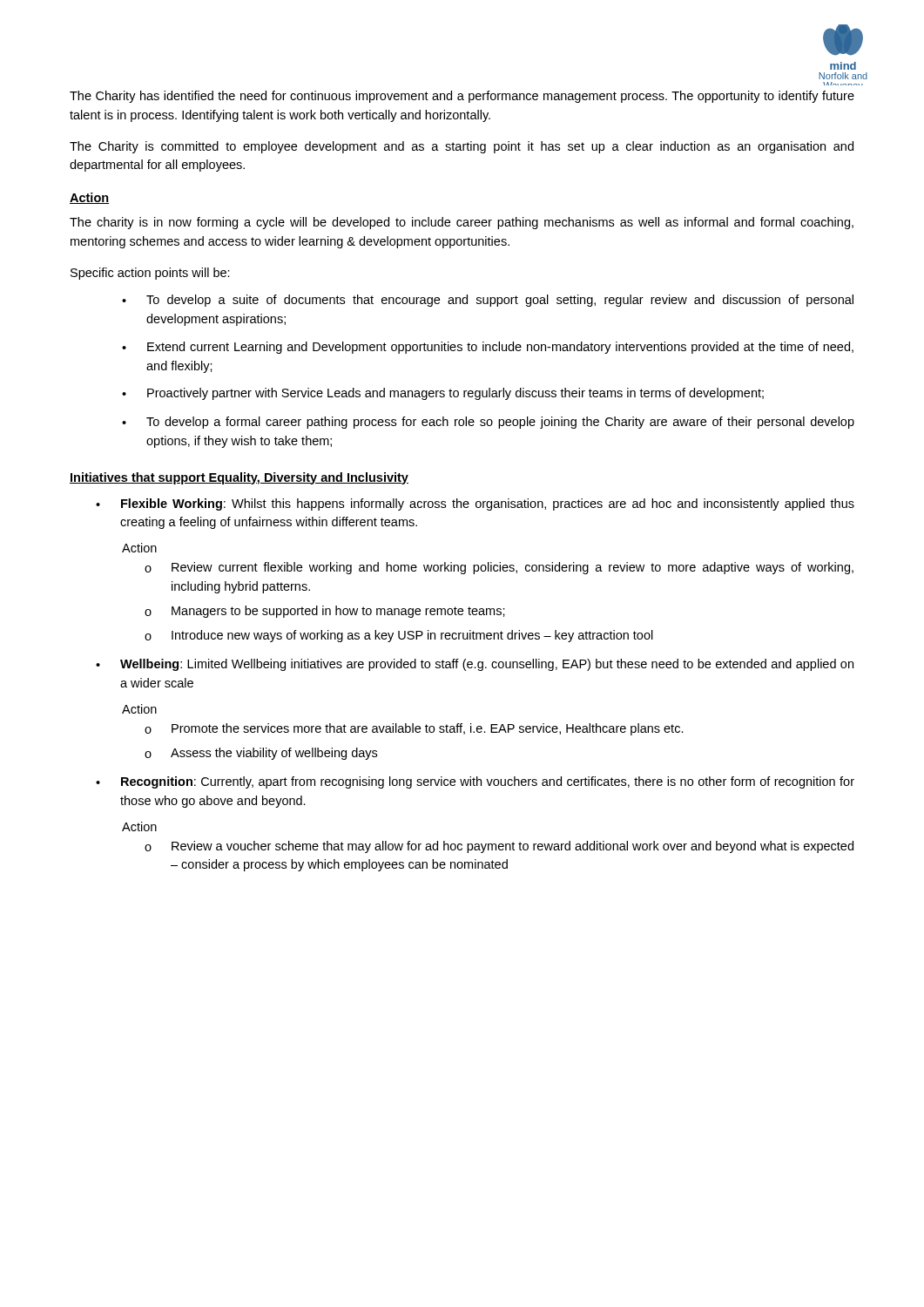Locate the passage starting "• Flexible Working:"
The width and height of the screenshot is (924, 1307).
(475, 513)
